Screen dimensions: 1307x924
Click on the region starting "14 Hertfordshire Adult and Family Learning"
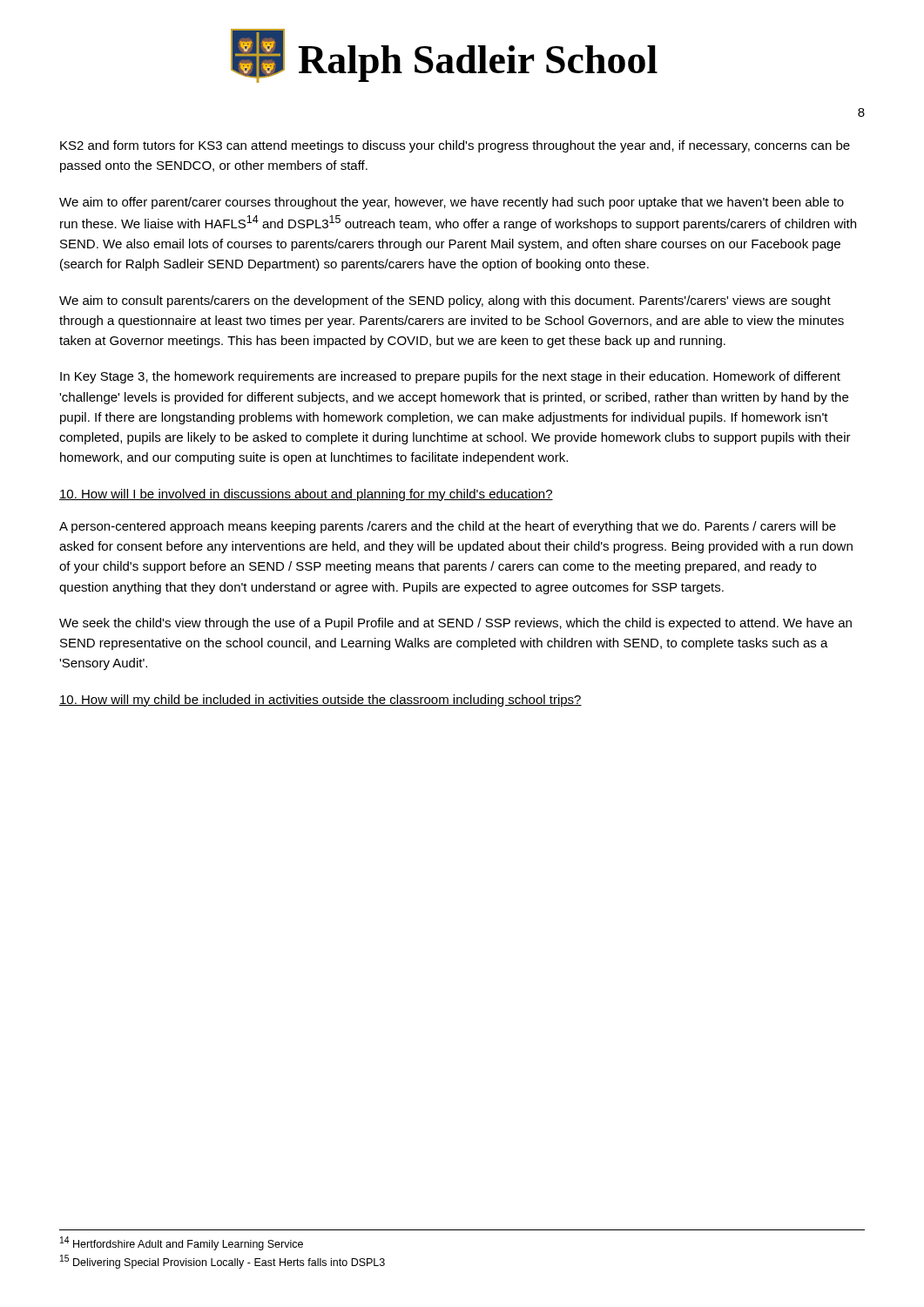pos(181,1243)
